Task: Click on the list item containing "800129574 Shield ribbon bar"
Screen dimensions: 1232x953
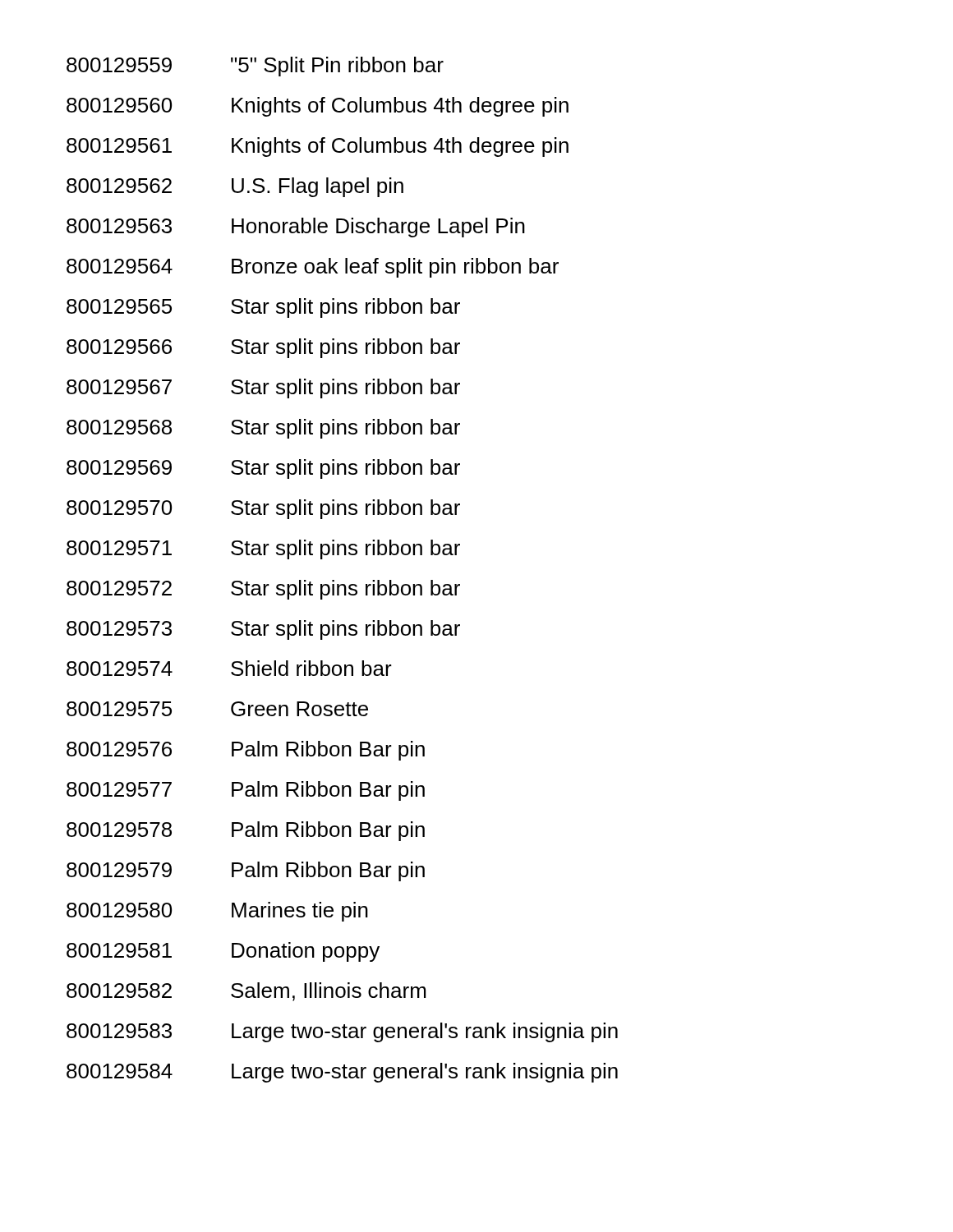Action: [229, 669]
